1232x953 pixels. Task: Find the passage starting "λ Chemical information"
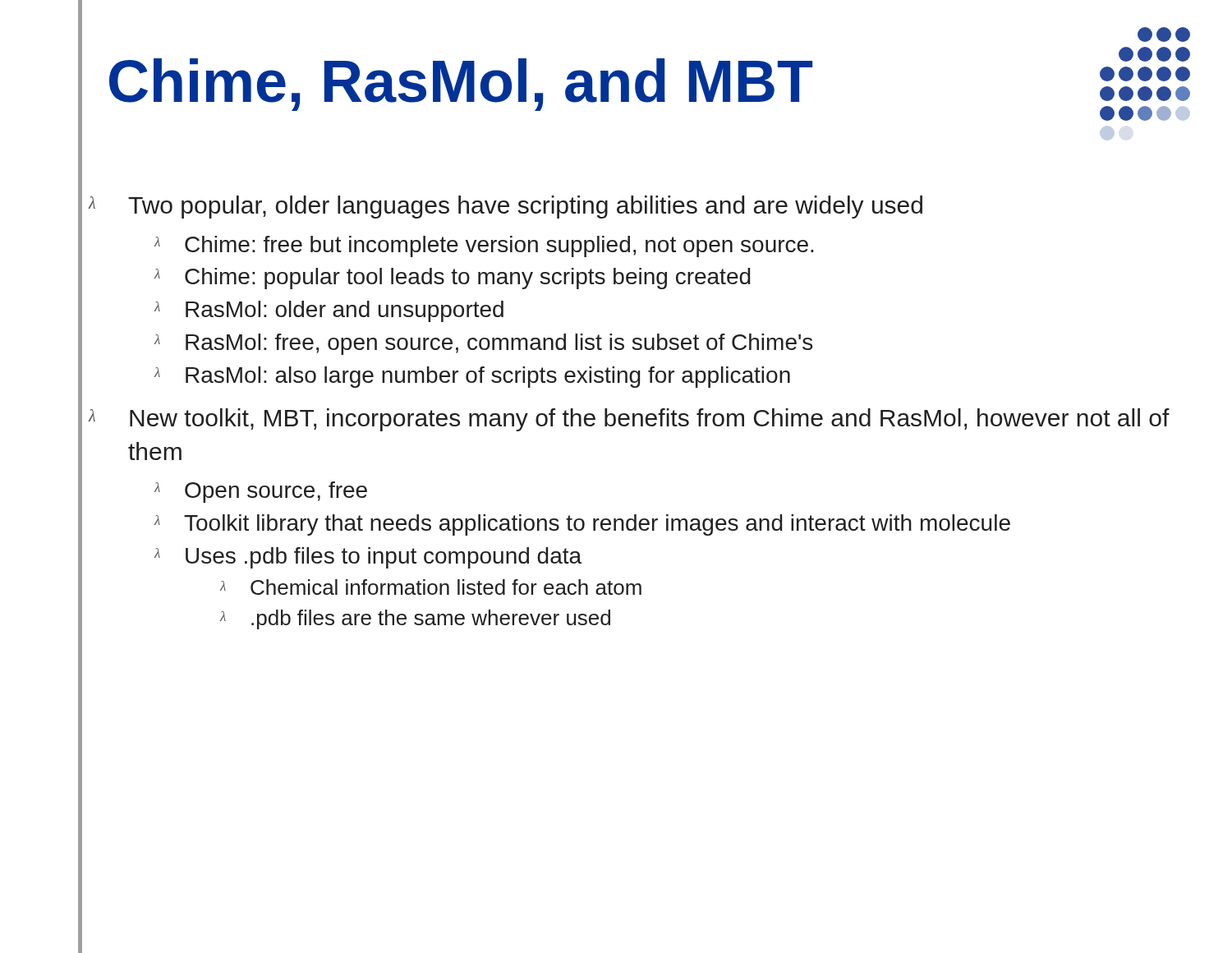431,587
